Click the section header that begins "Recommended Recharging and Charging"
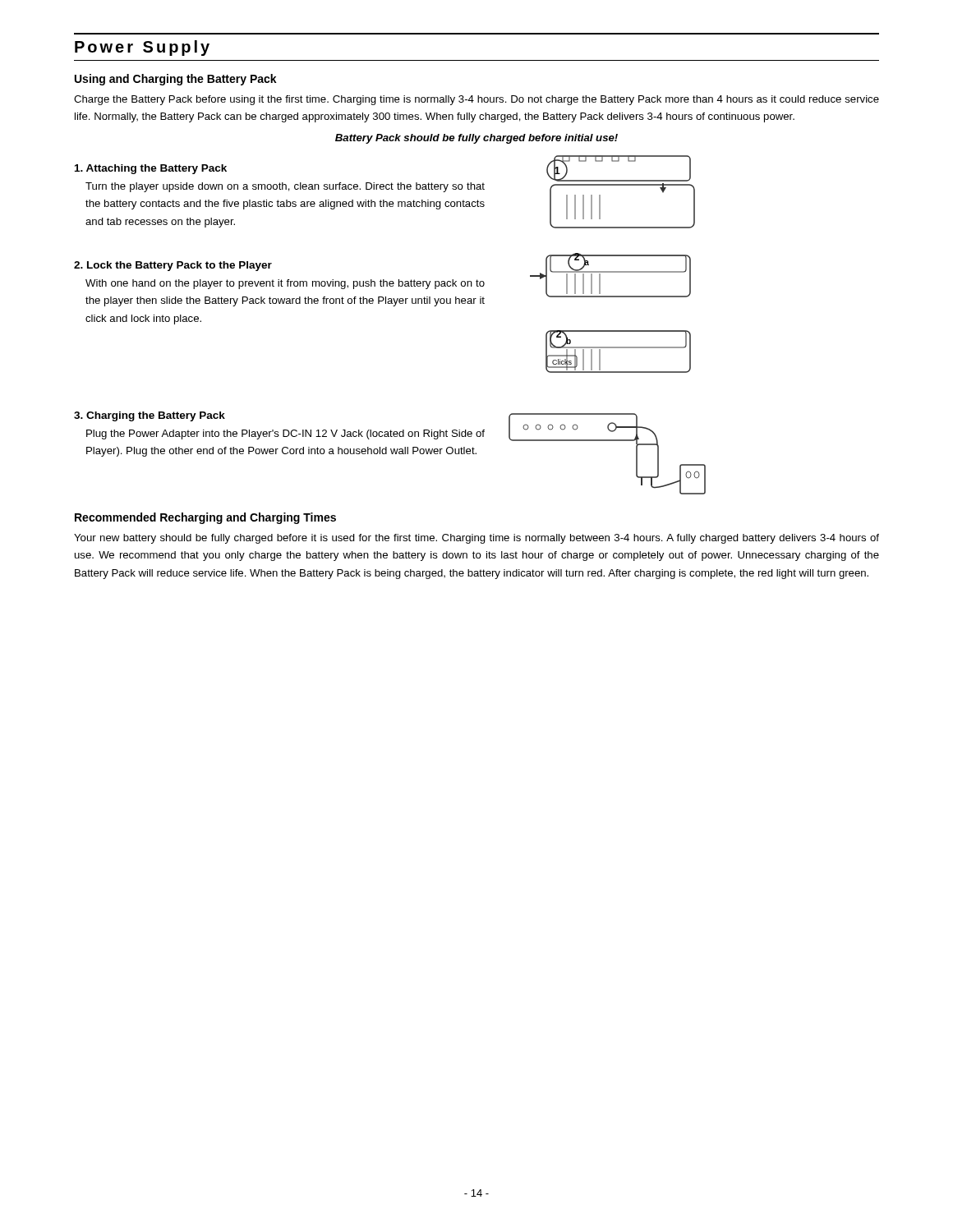Viewport: 953px width, 1232px height. [x=205, y=518]
